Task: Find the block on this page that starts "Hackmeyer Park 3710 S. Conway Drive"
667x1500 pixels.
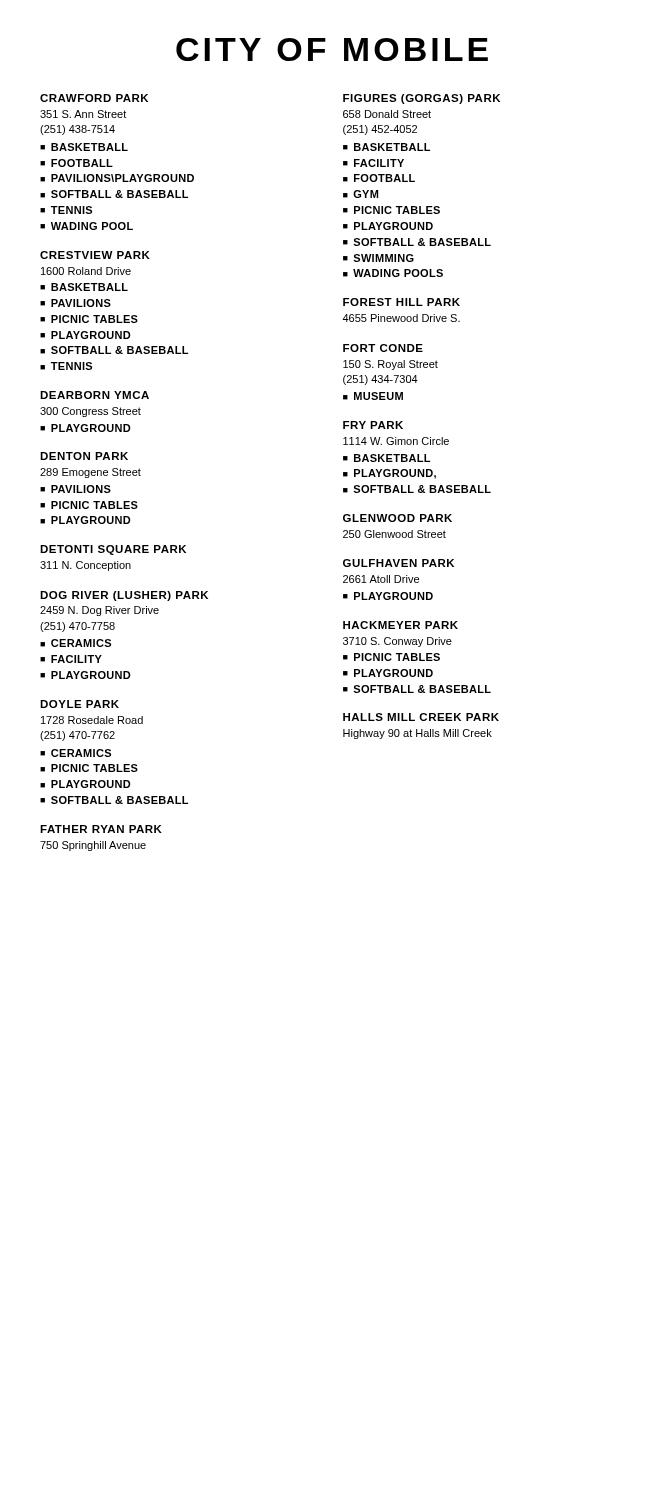Action: [x=400, y=625]
